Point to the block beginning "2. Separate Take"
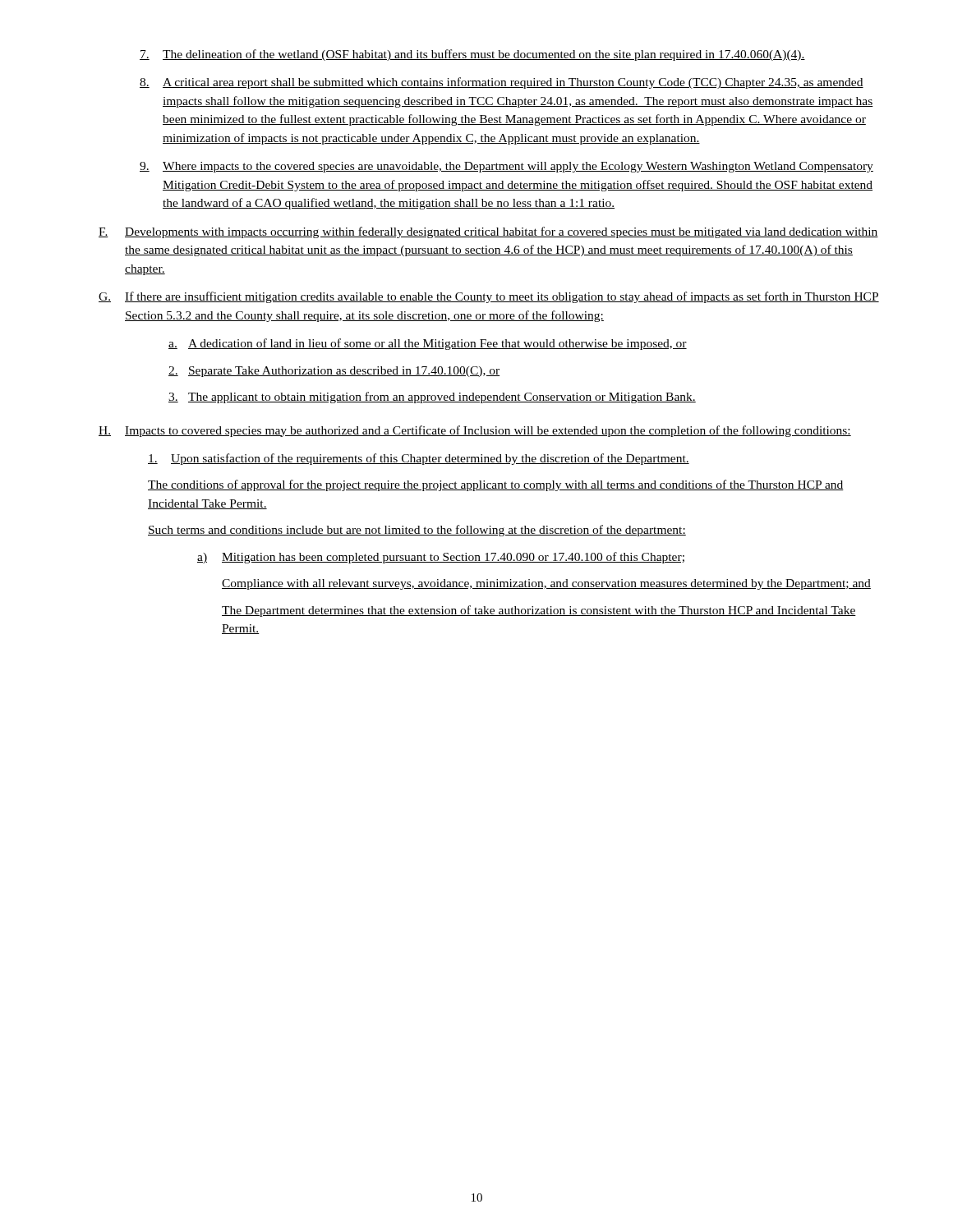 (334, 370)
